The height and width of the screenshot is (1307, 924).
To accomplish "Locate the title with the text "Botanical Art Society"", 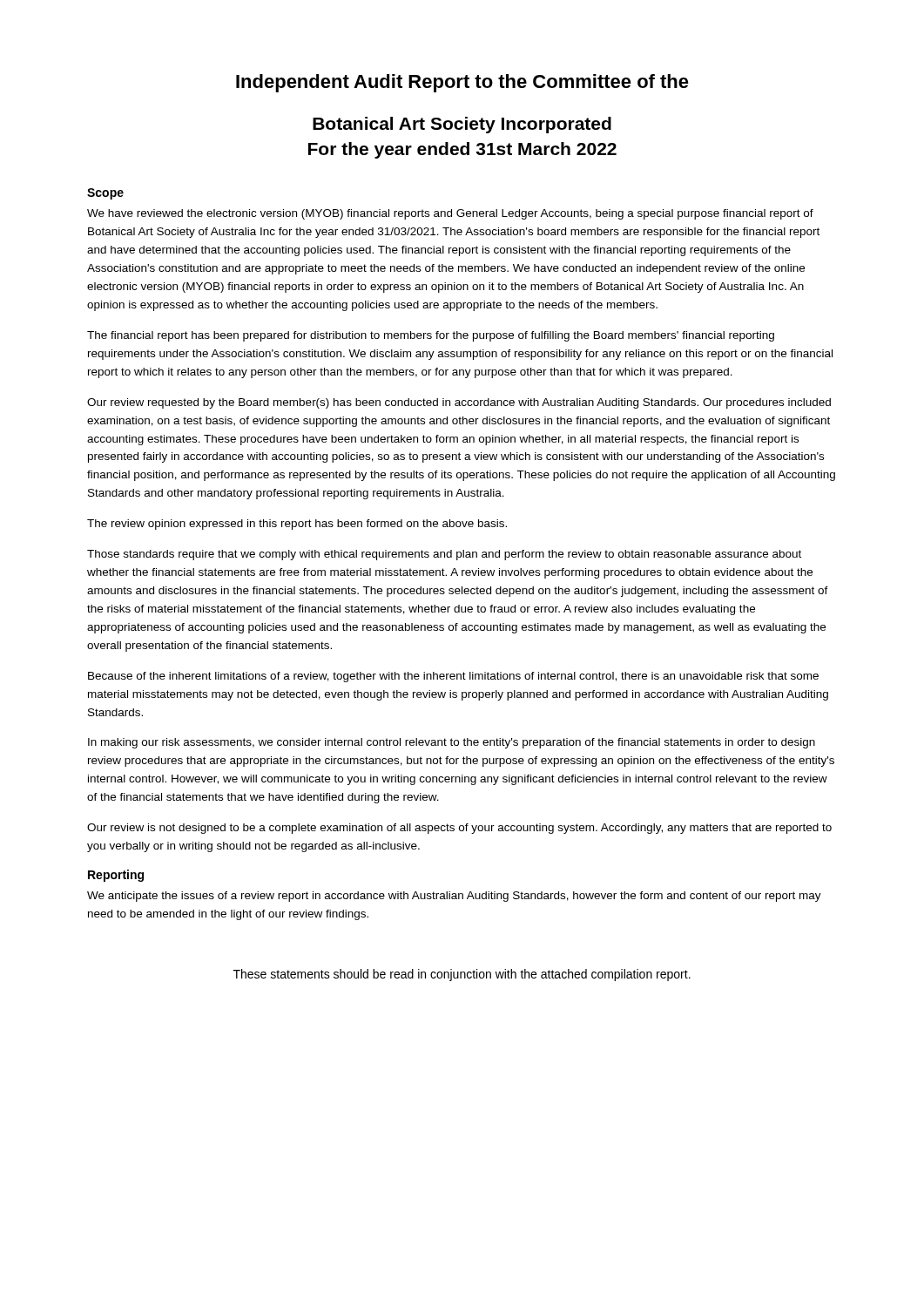I will click(x=462, y=136).
